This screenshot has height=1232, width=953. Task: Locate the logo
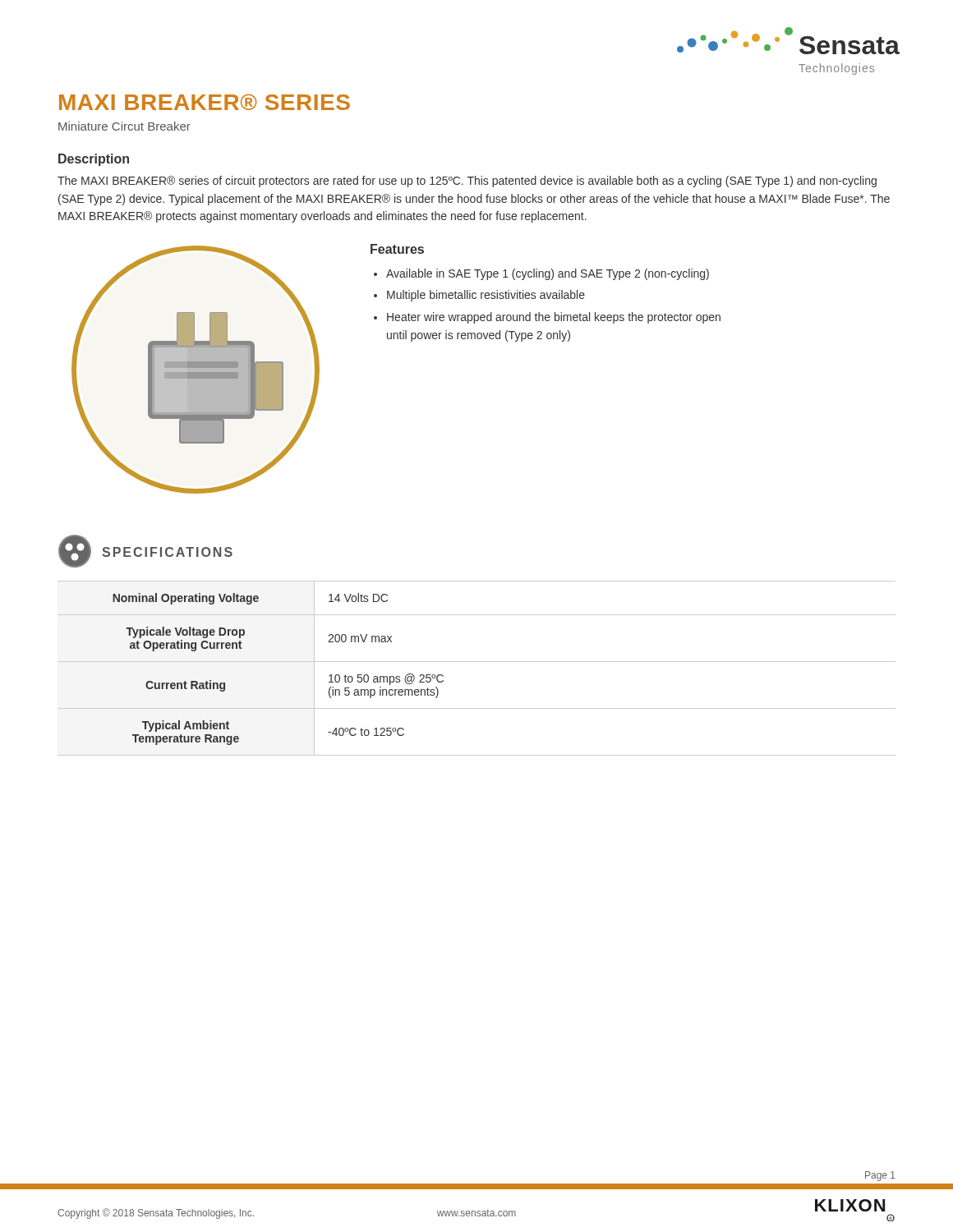point(789,51)
